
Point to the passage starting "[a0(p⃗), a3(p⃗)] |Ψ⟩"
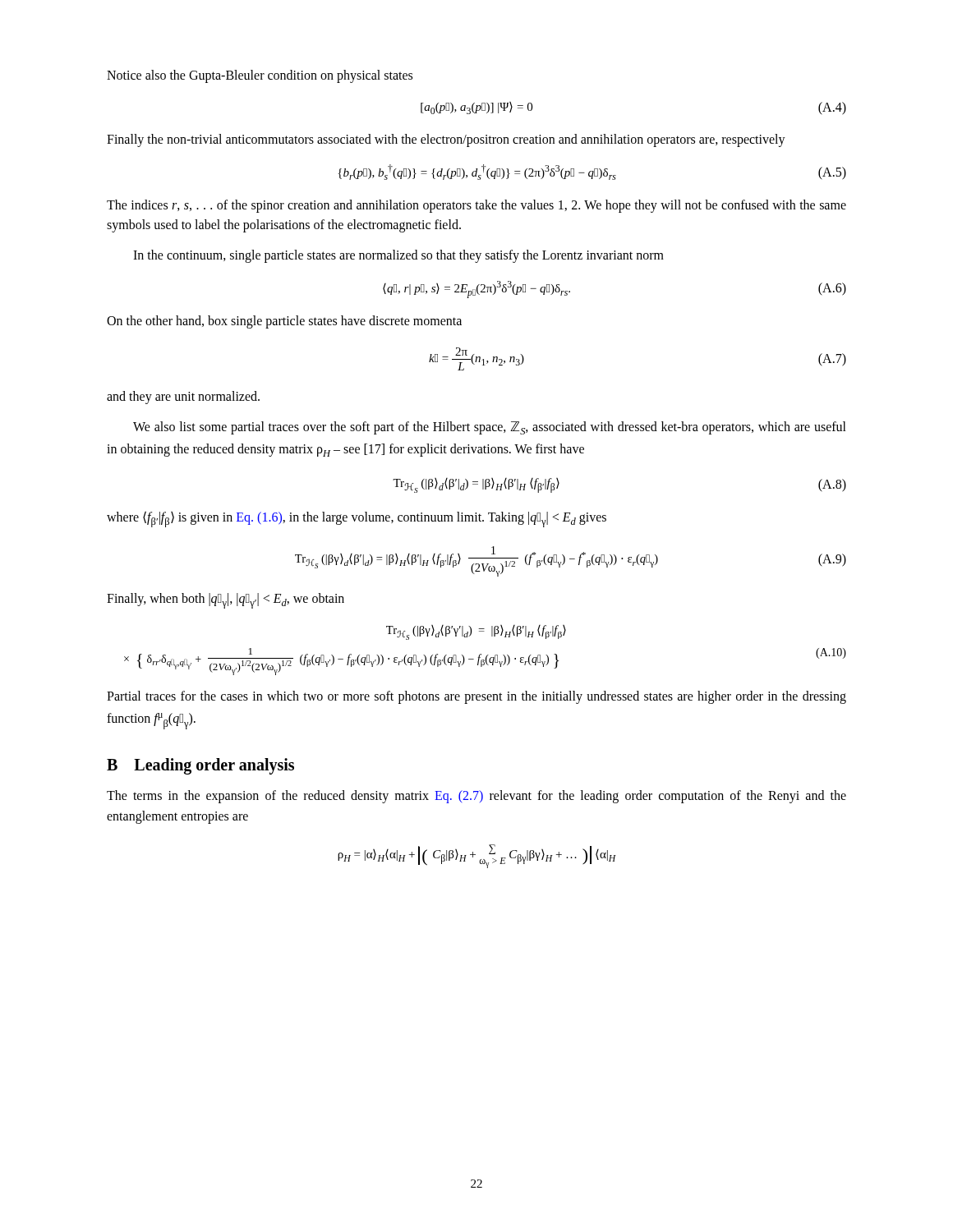[x=479, y=110]
